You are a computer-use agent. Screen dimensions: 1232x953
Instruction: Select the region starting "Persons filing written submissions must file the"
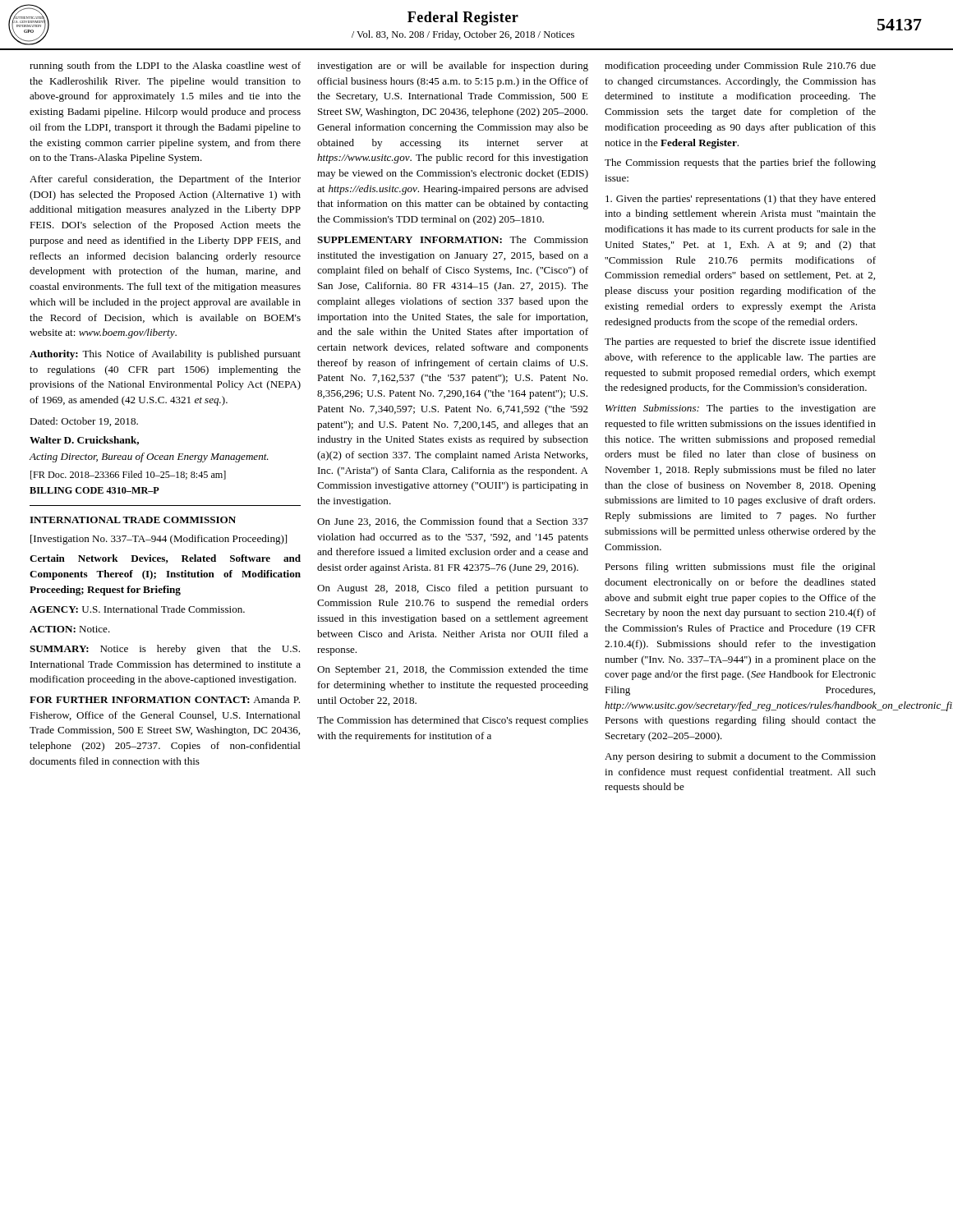(740, 652)
